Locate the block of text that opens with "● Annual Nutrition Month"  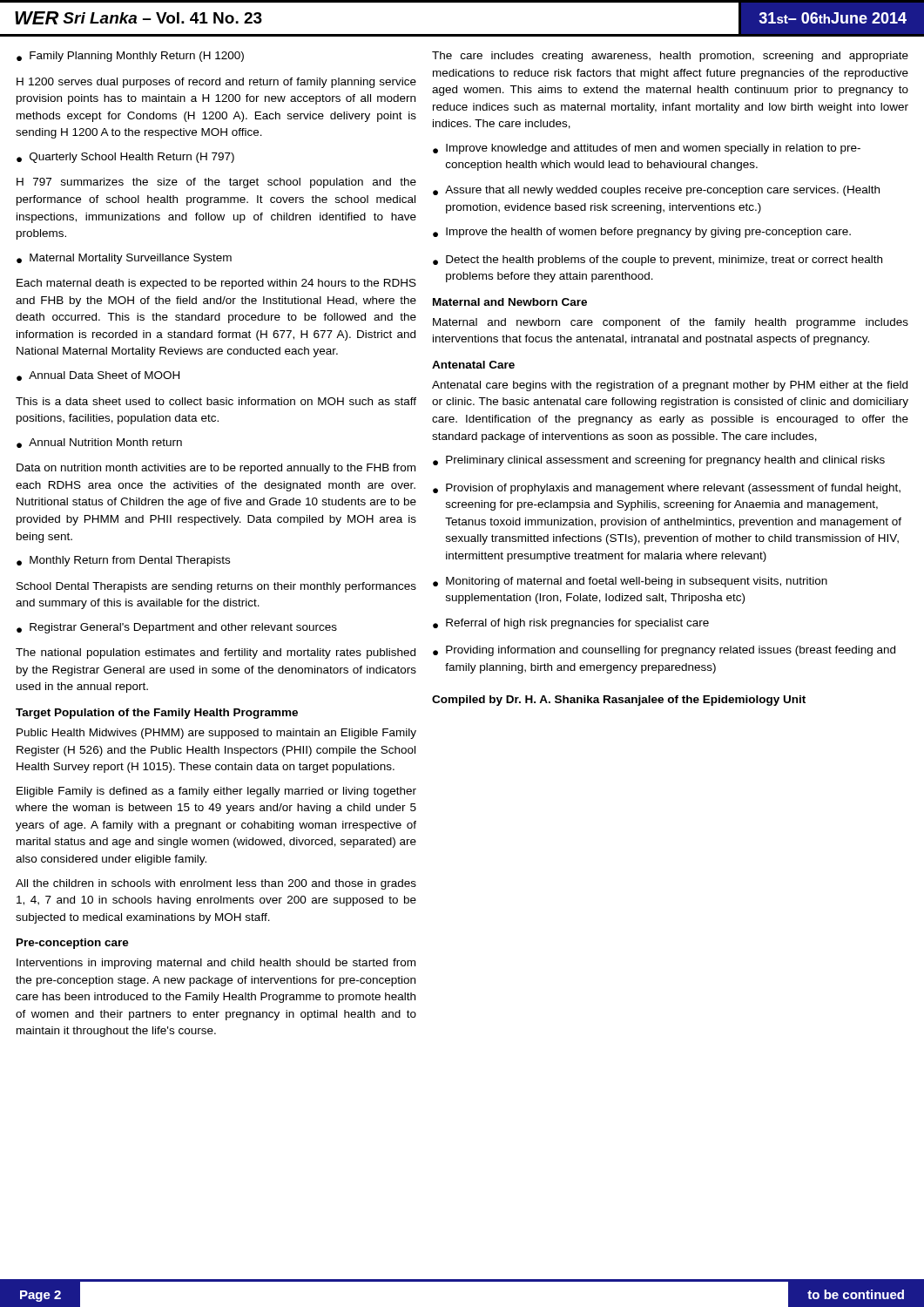click(x=99, y=443)
